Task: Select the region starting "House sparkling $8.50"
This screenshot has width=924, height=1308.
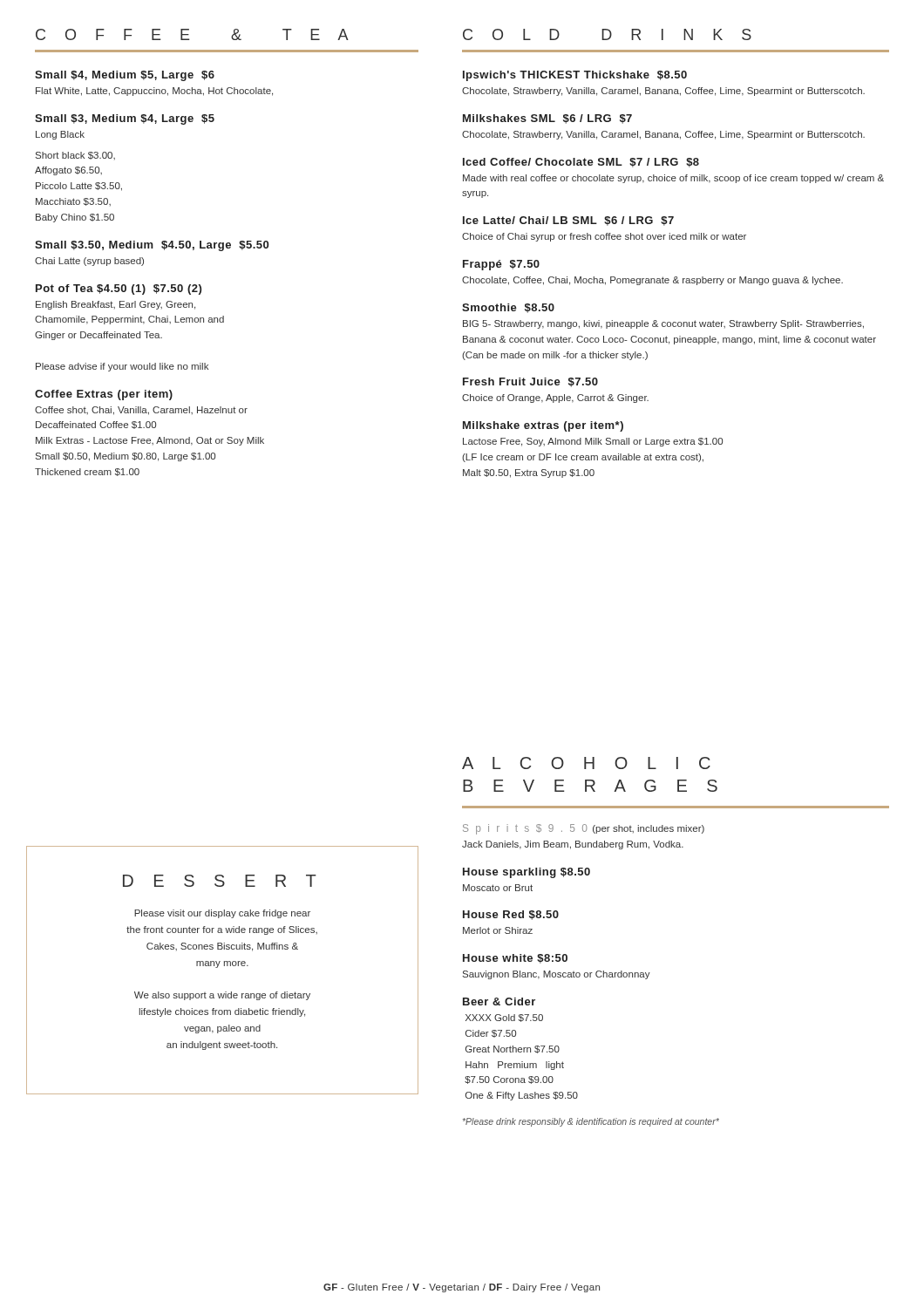Action: pyautogui.click(x=526, y=871)
